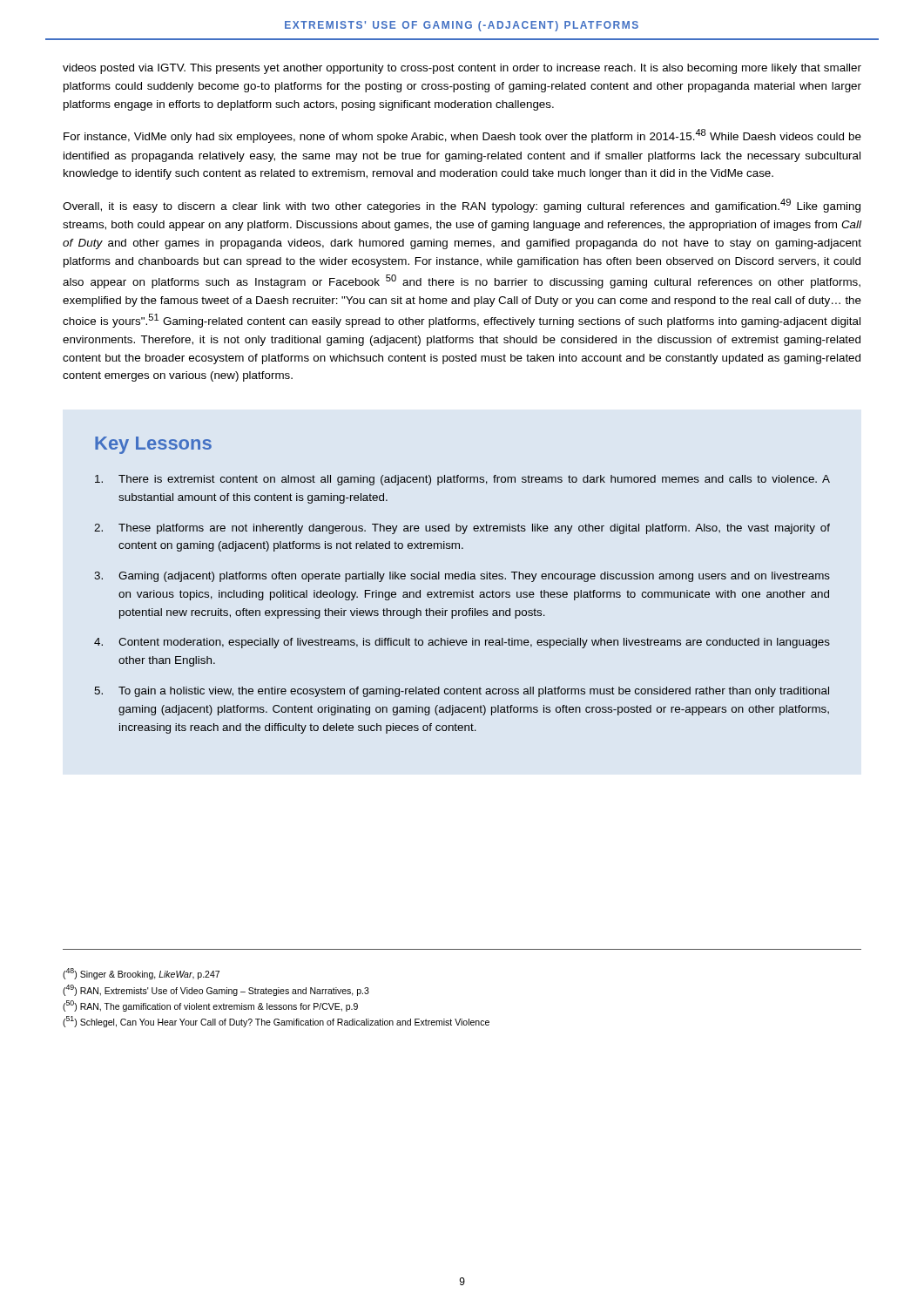Find the list item that says "5. To gain a holistic view, the"
This screenshot has width=924, height=1307.
click(x=462, y=709)
